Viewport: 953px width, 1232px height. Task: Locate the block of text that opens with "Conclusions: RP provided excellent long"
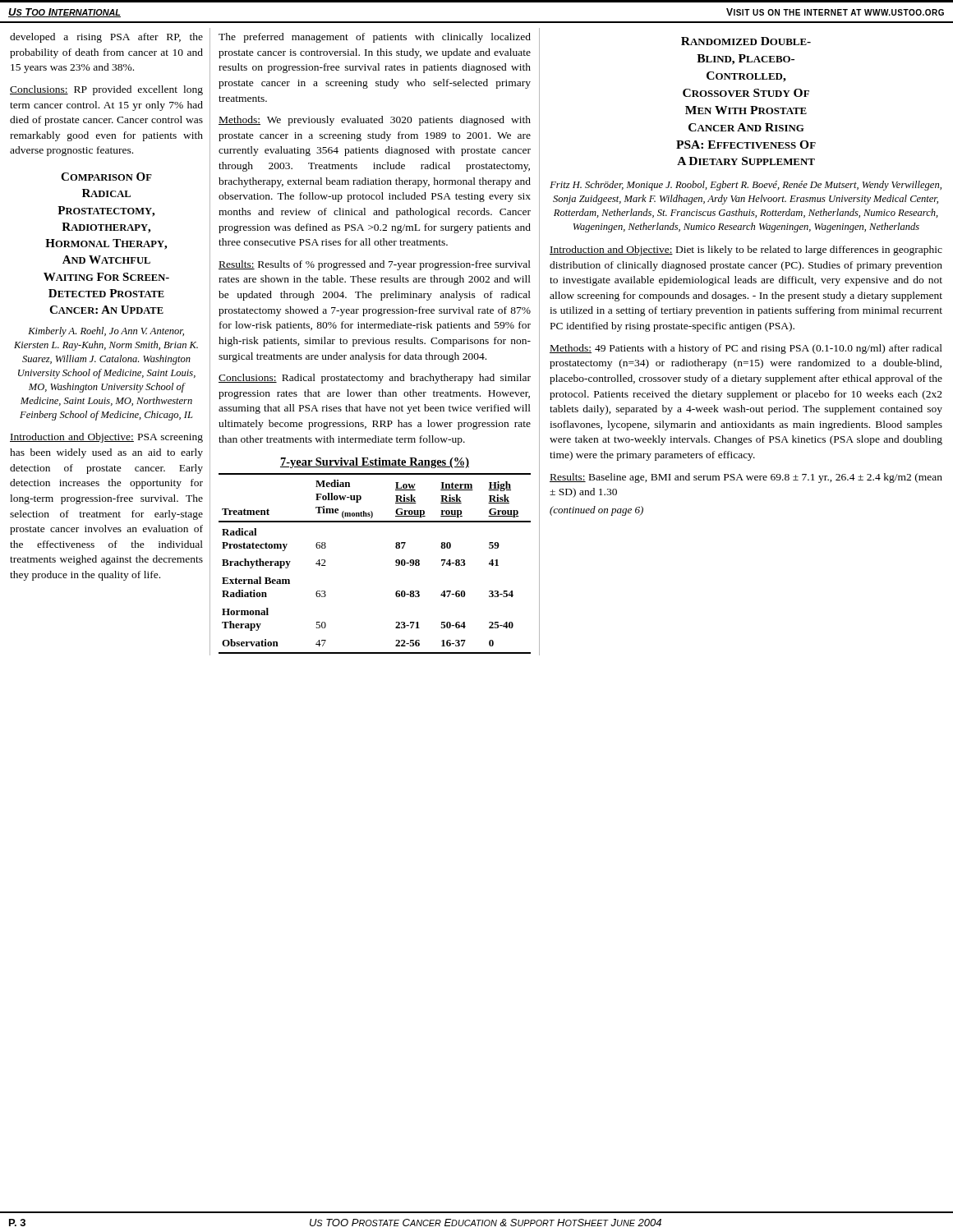106,120
